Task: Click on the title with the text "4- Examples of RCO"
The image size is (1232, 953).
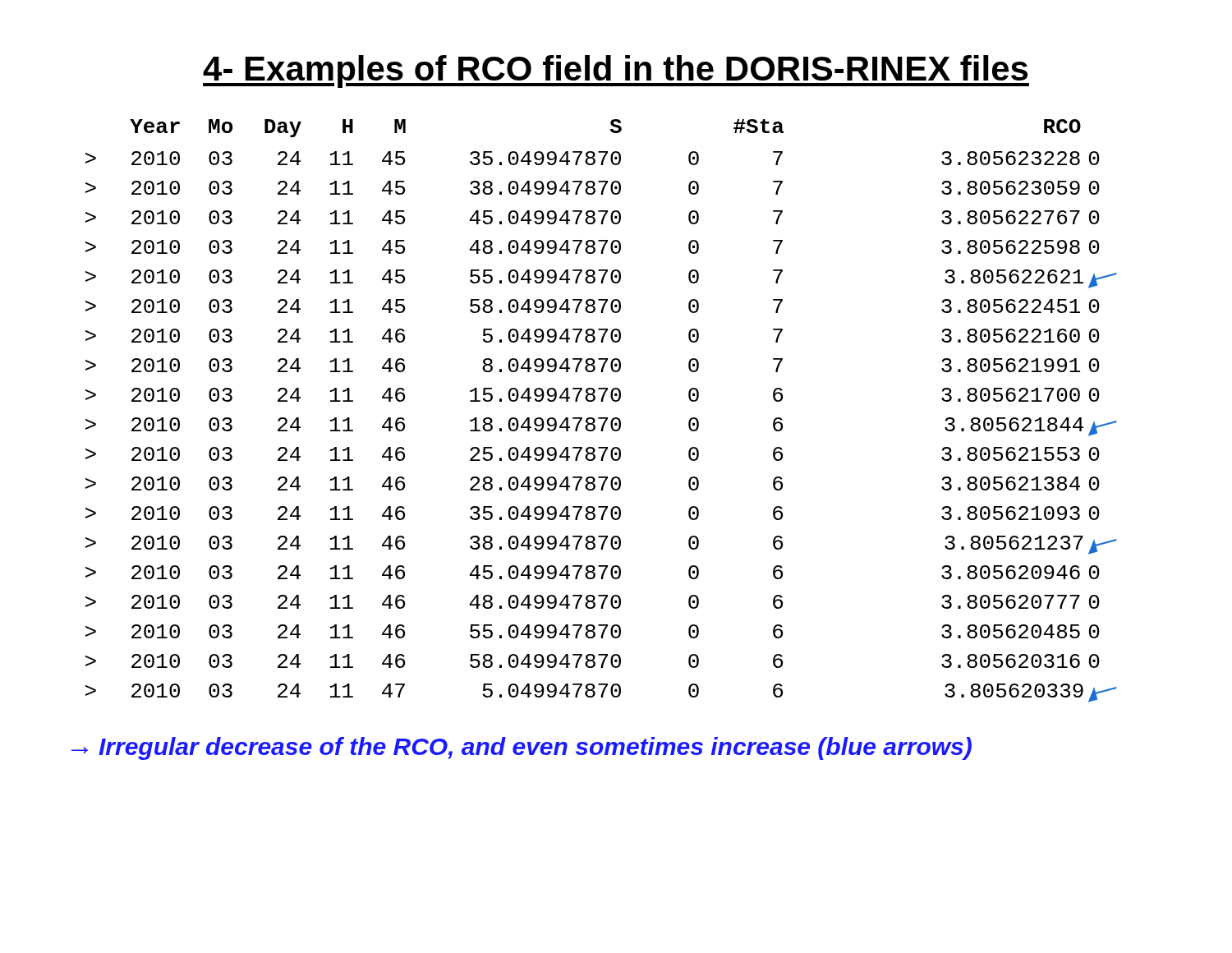Action: click(x=616, y=69)
